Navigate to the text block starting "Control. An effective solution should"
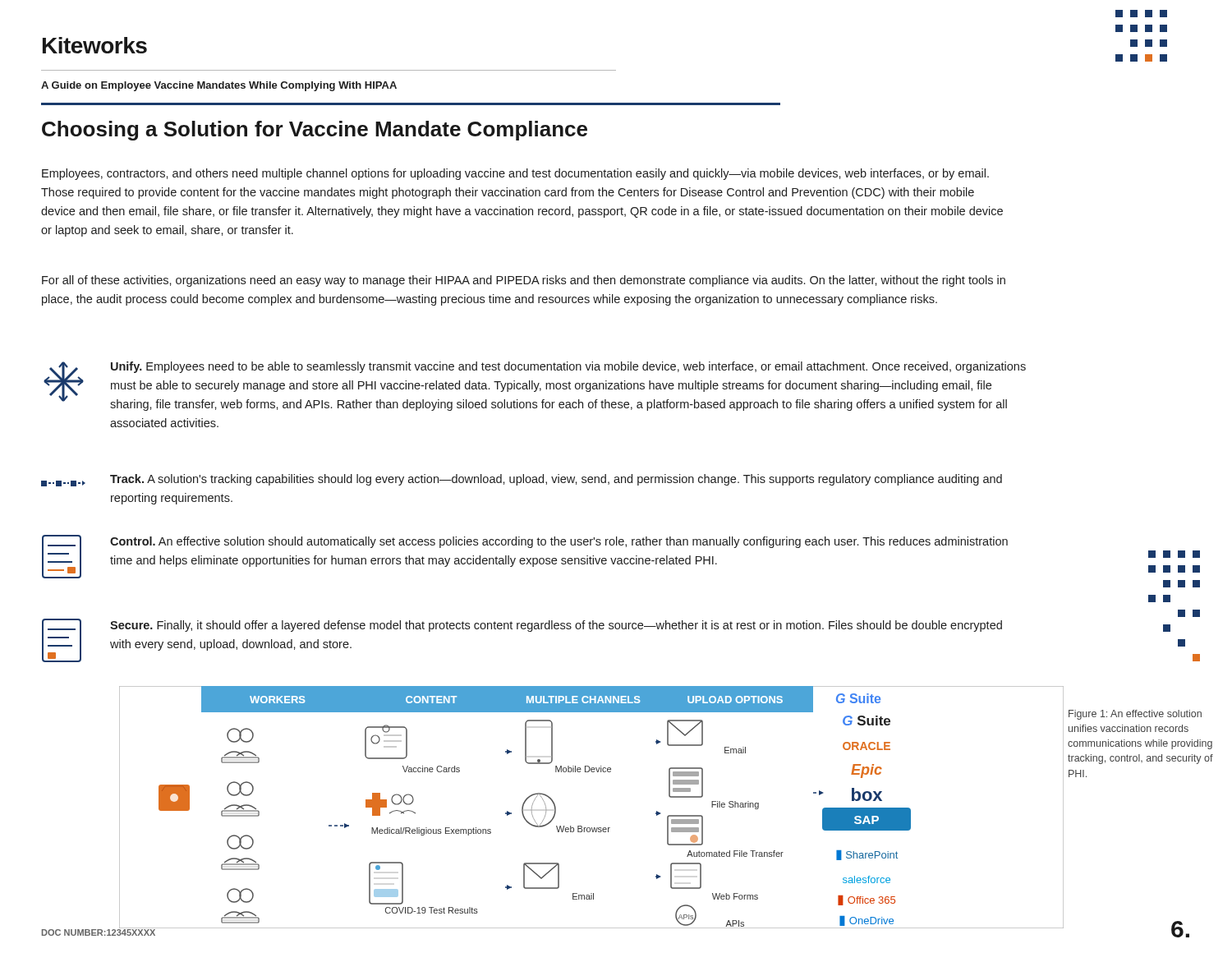1232x953 pixels. click(x=534, y=557)
